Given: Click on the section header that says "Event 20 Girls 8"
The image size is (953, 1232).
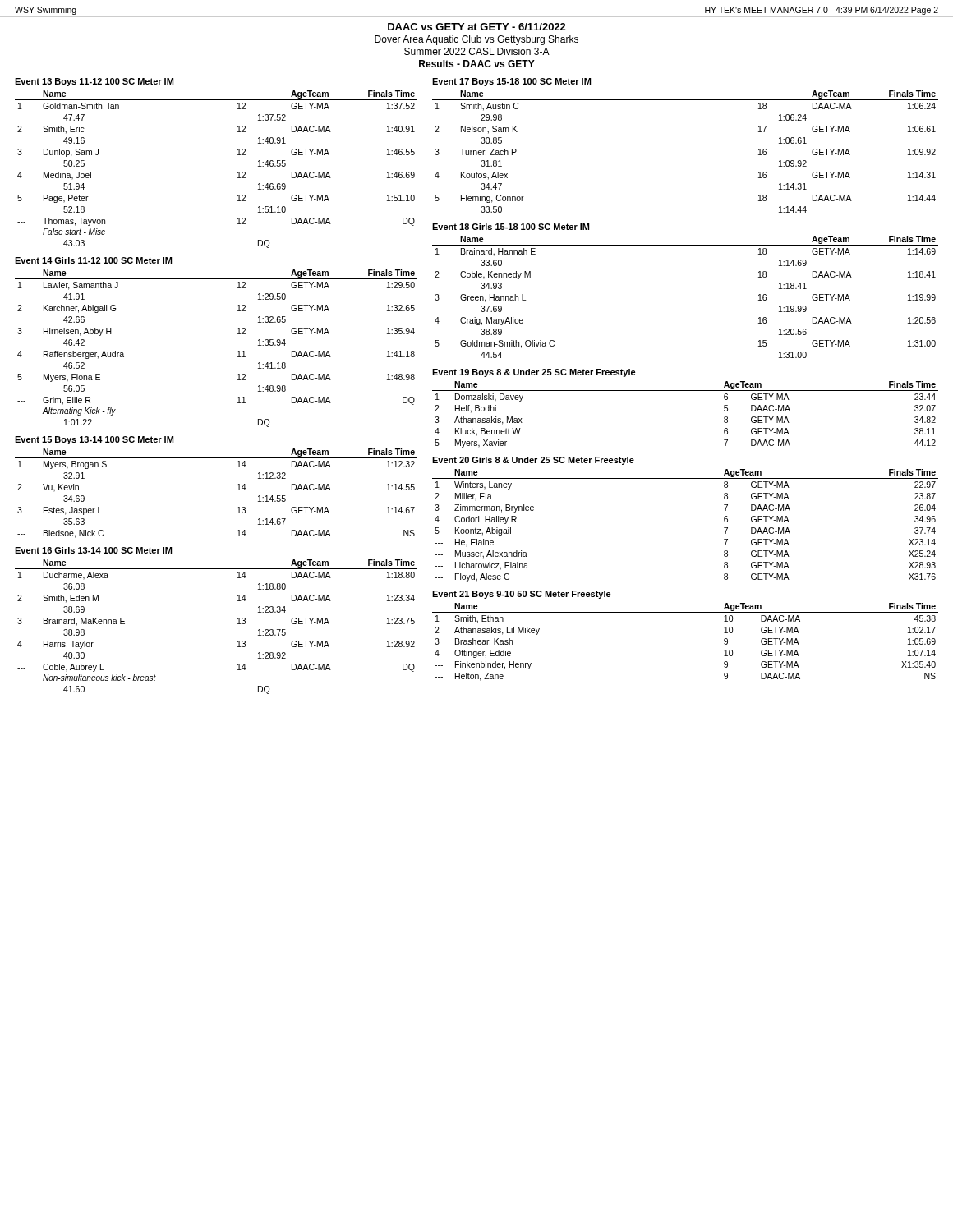Looking at the screenshot, I should pos(533,460).
